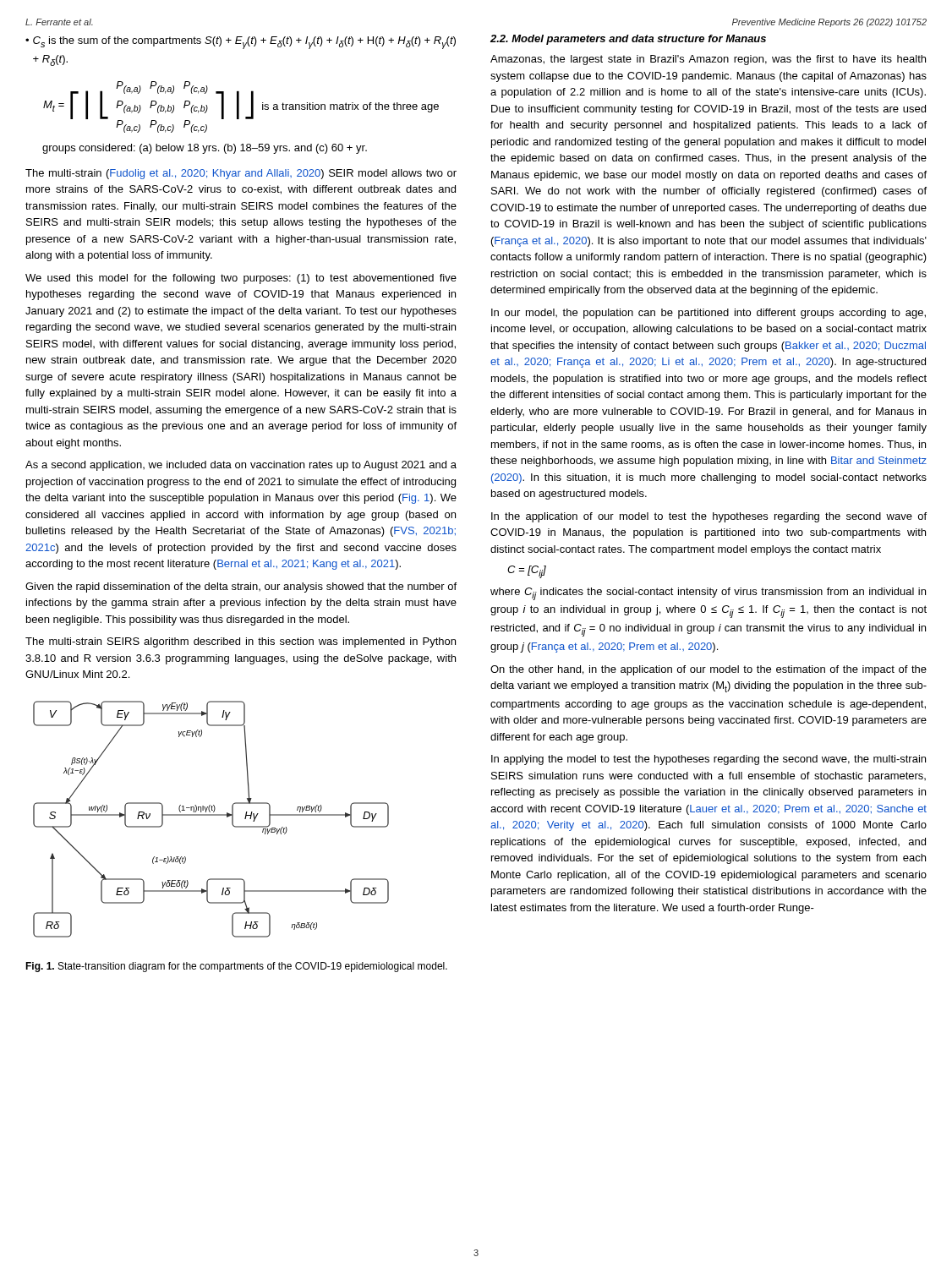
Task: Click on the text starting "On the other hand,"
Action: coord(709,703)
